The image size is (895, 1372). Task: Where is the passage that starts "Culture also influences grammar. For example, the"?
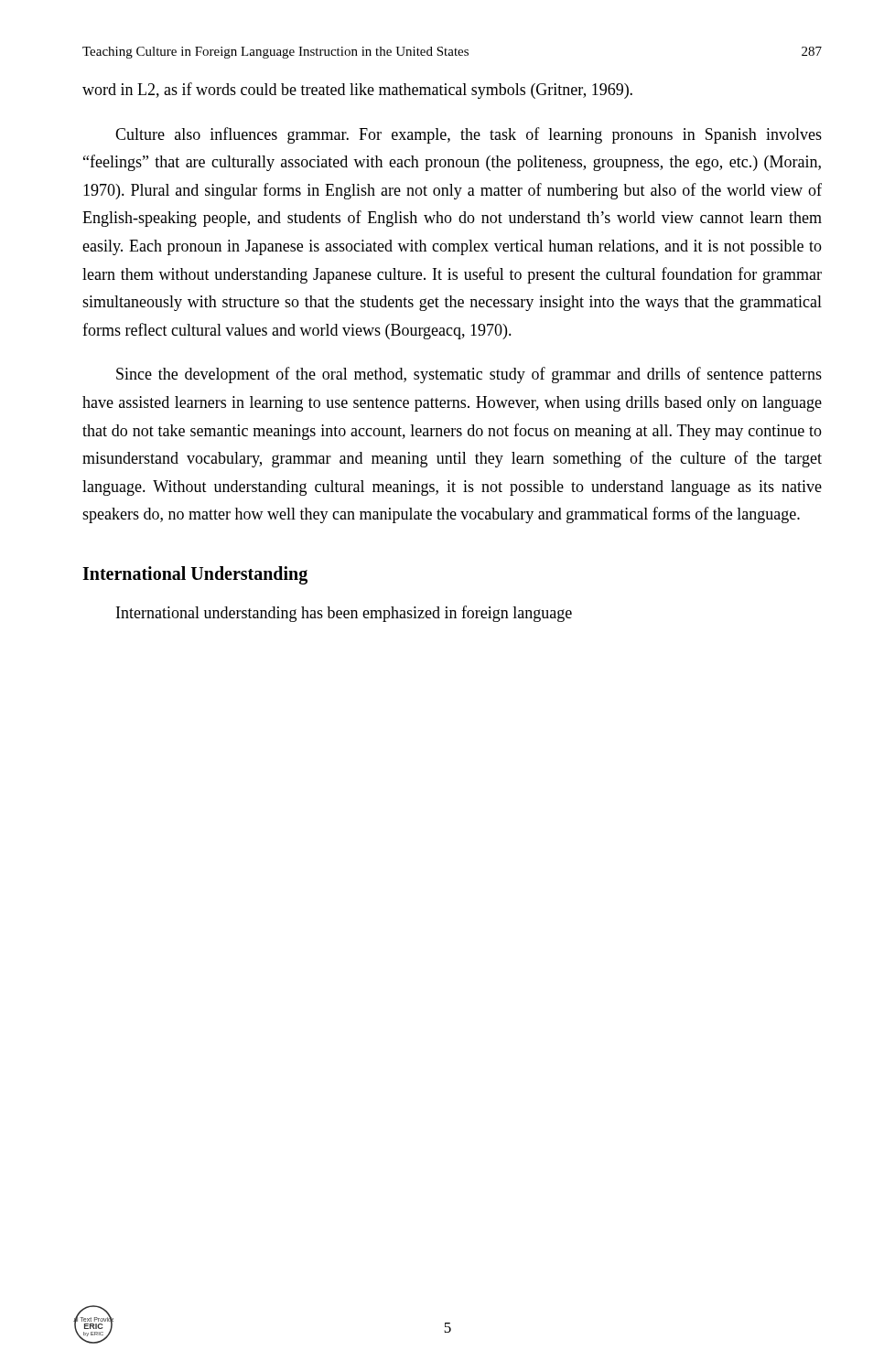[x=452, y=232]
